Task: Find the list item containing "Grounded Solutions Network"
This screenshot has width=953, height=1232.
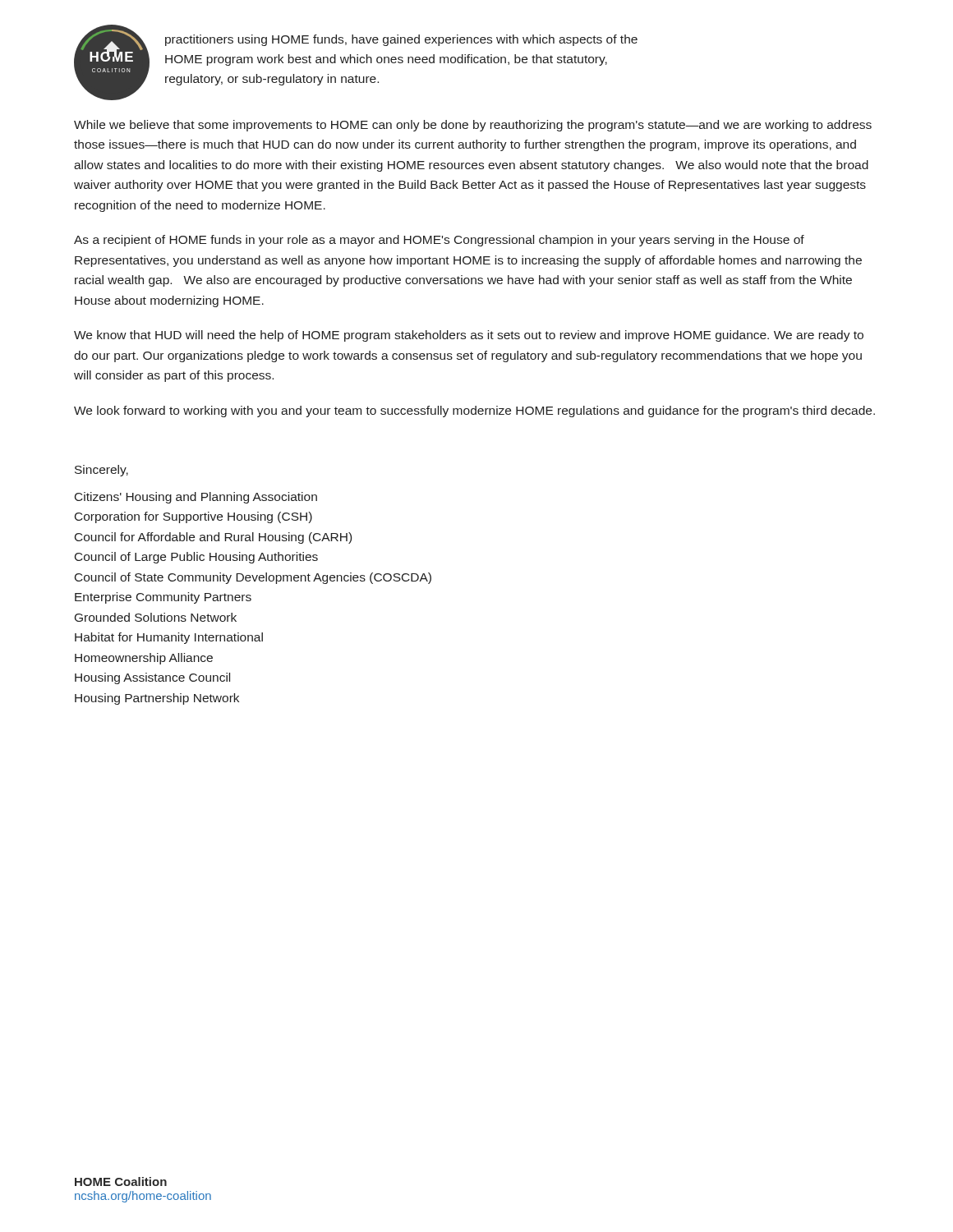Action: tap(155, 617)
